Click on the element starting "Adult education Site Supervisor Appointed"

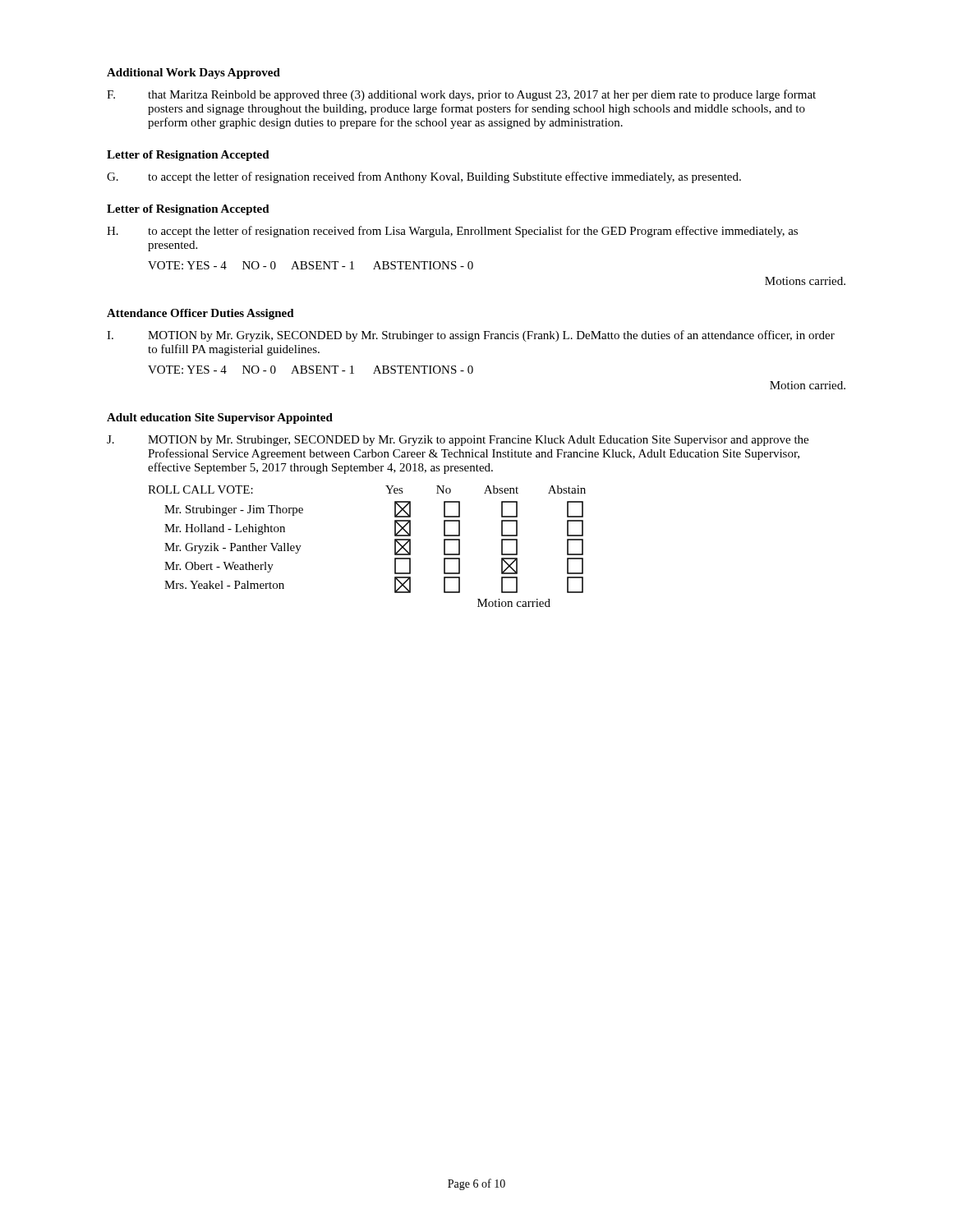point(220,417)
